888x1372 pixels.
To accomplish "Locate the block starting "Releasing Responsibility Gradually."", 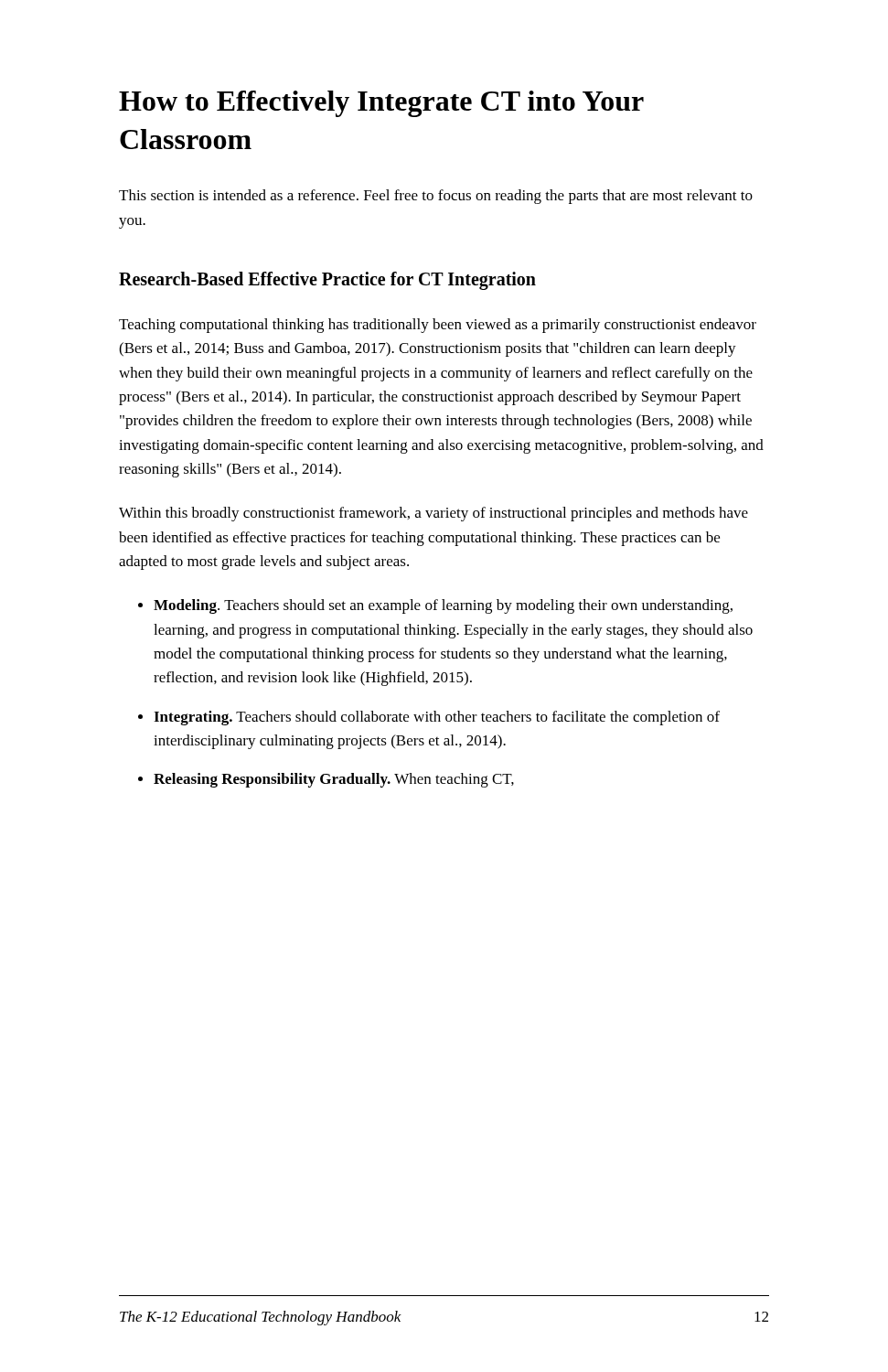I will (461, 780).
